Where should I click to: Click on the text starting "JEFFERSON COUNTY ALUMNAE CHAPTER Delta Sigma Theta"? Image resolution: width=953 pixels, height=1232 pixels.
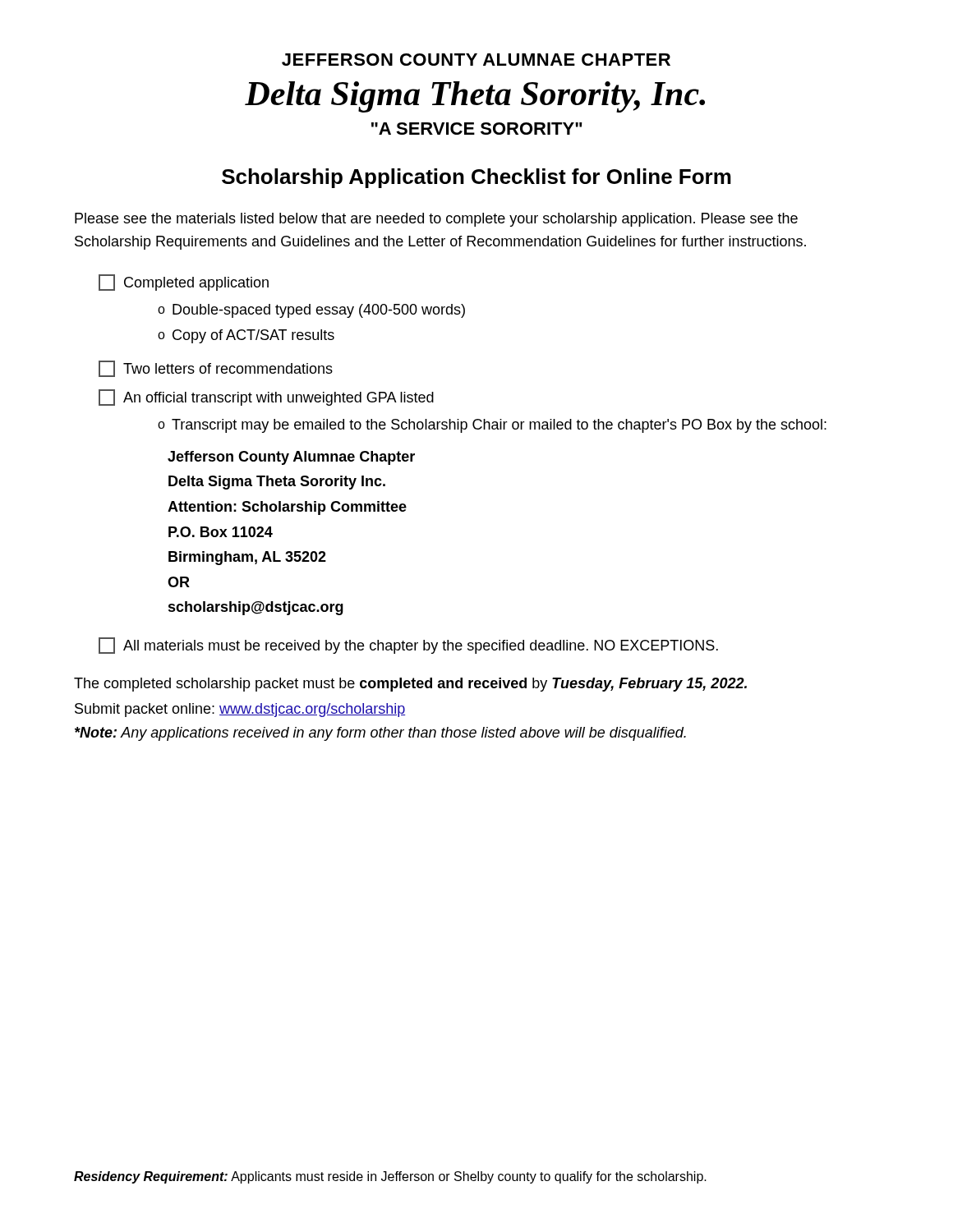point(476,94)
